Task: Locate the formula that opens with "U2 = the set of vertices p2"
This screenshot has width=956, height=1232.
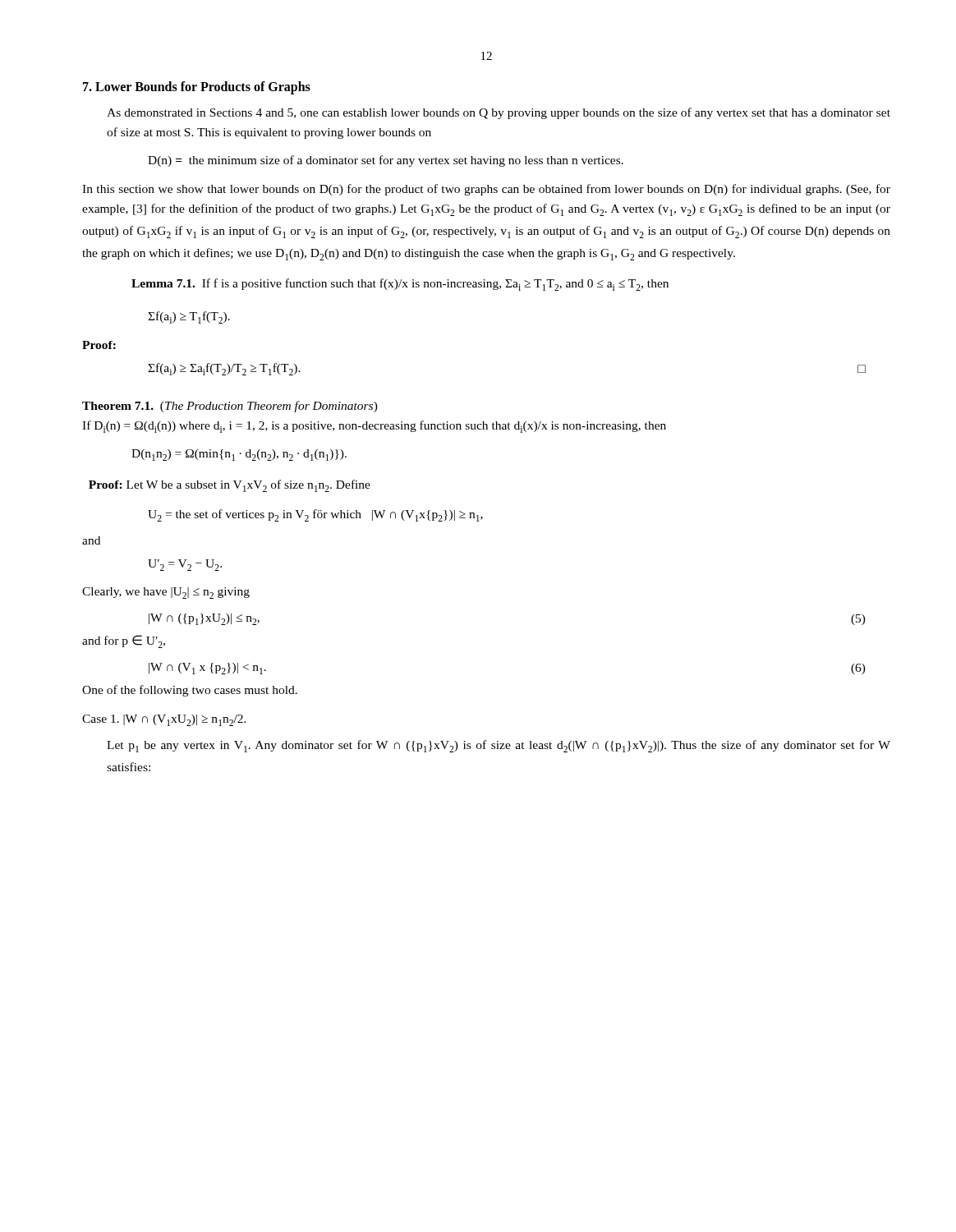Action: click(x=316, y=515)
